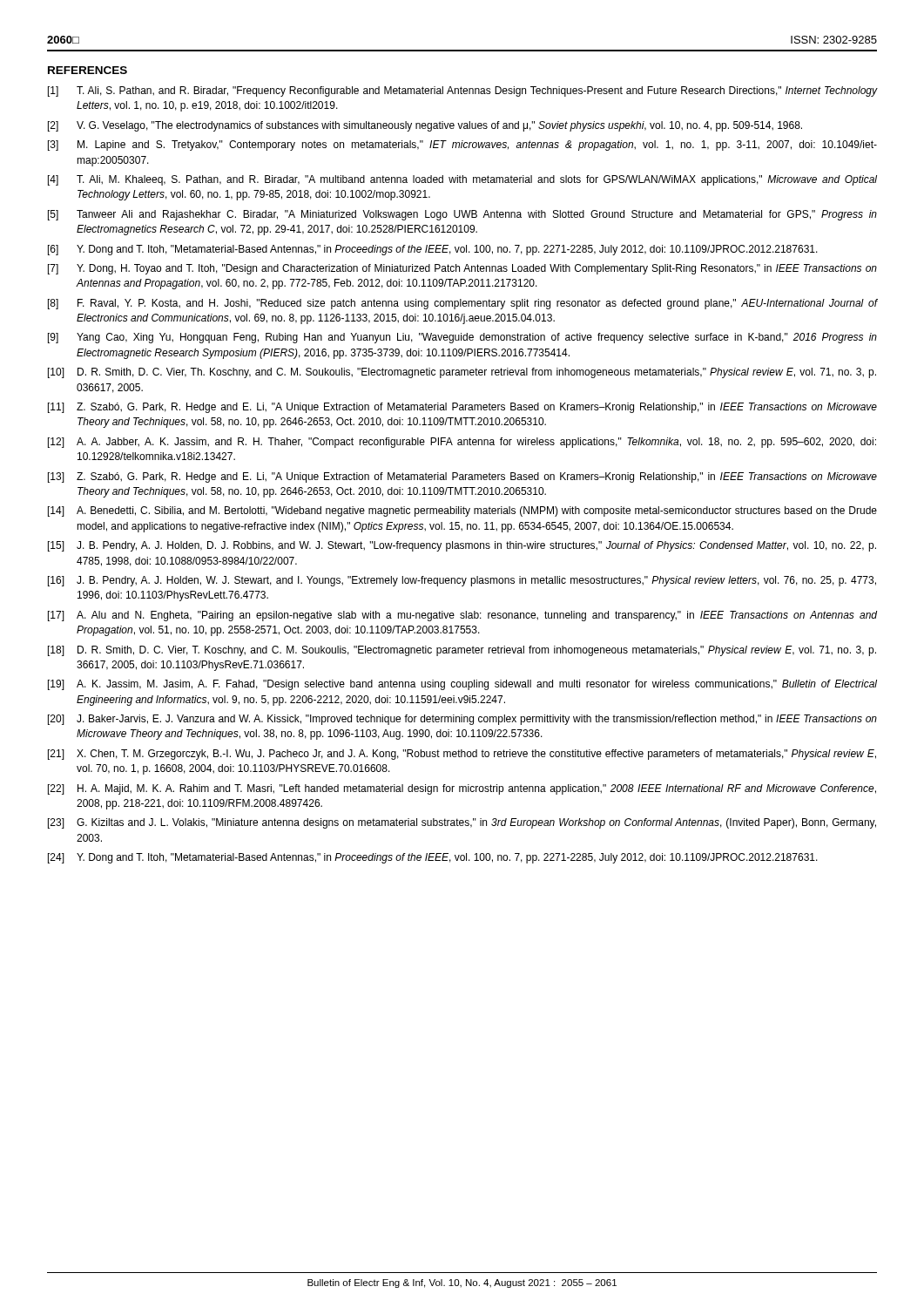This screenshot has width=924, height=1307.
Task: Locate the element starting "[10] D. R. Smith, D."
Action: pyautogui.click(x=462, y=380)
